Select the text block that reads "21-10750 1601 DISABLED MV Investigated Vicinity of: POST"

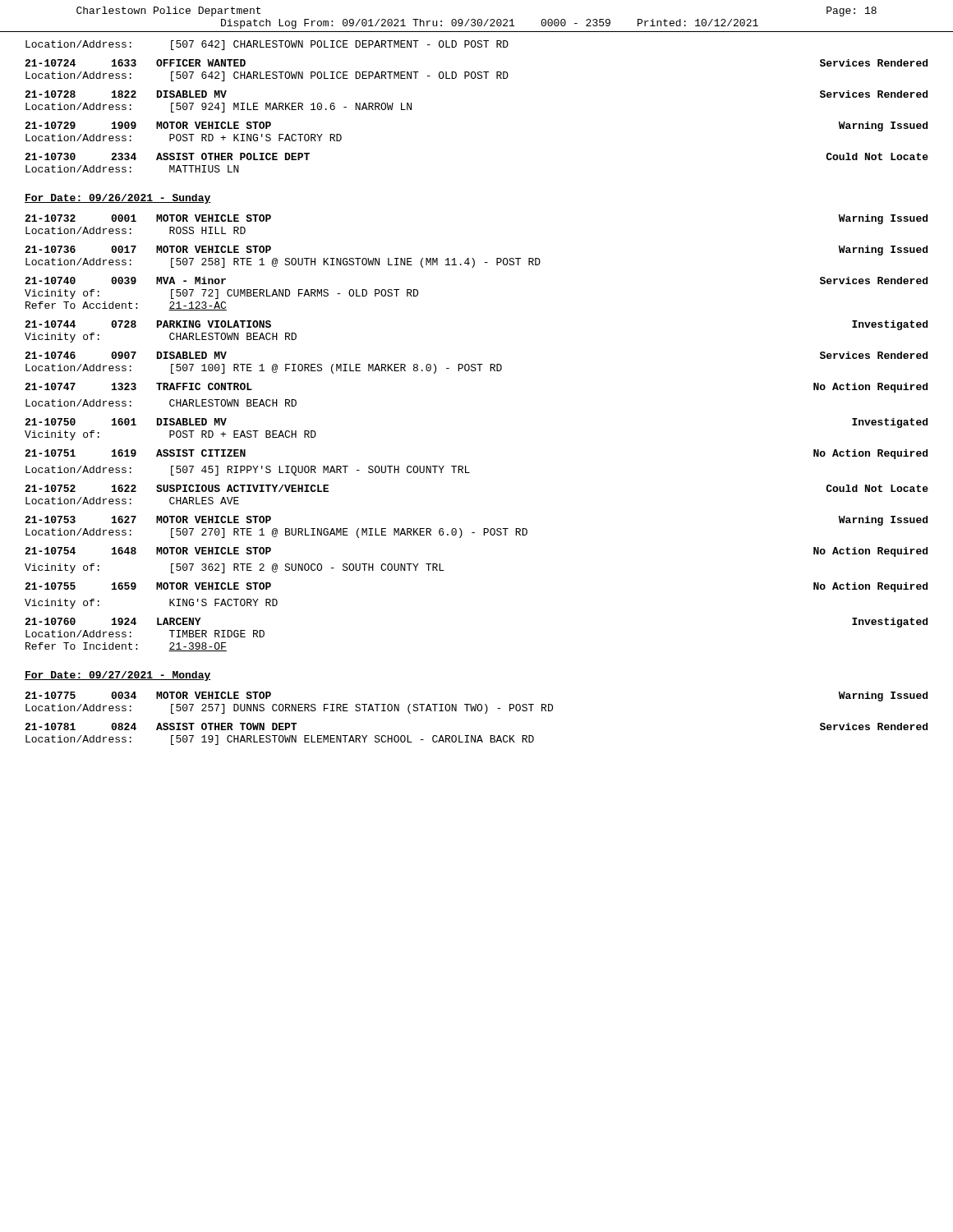pyautogui.click(x=47, y=423)
